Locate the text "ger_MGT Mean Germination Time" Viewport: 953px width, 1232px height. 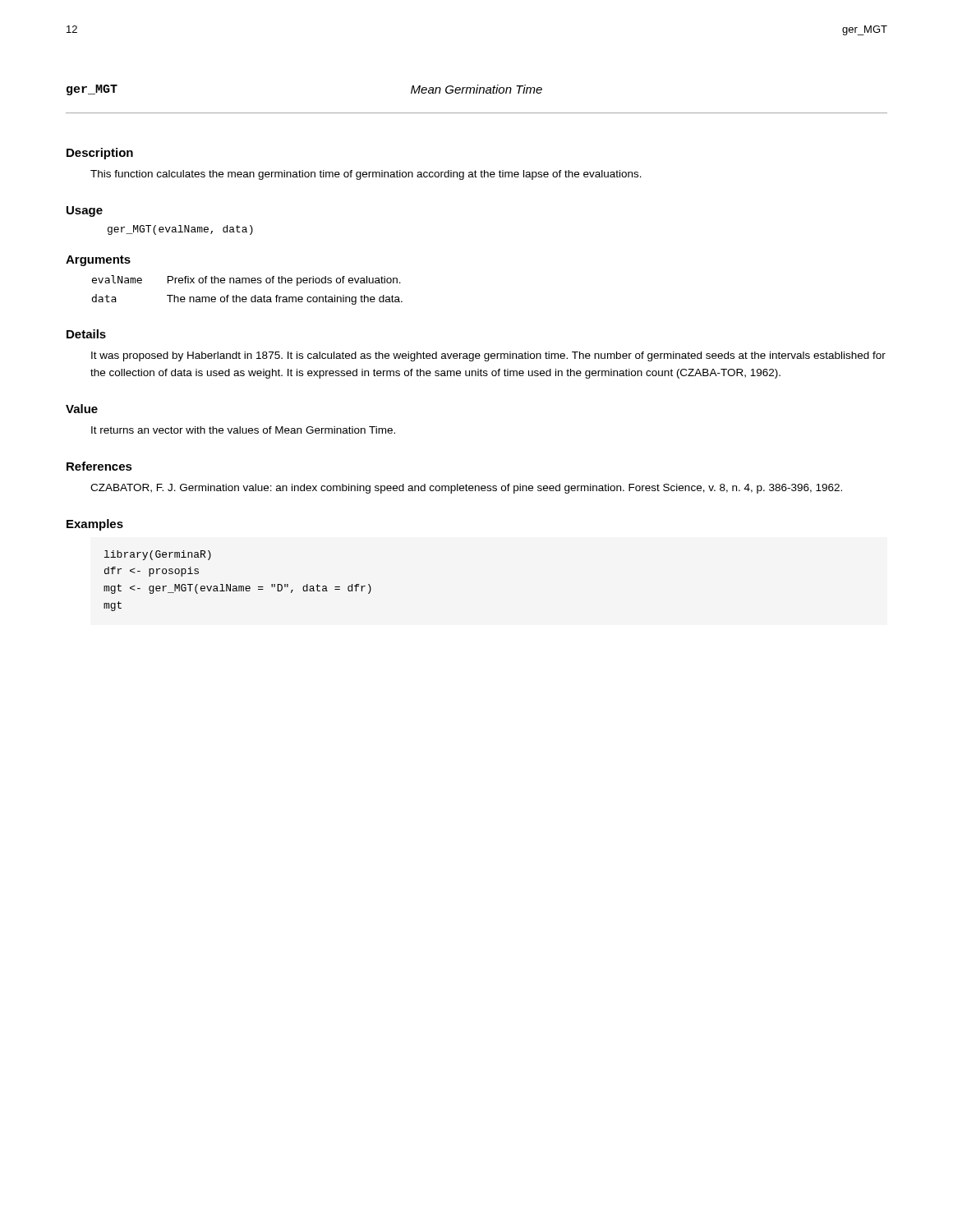click(x=83, y=90)
